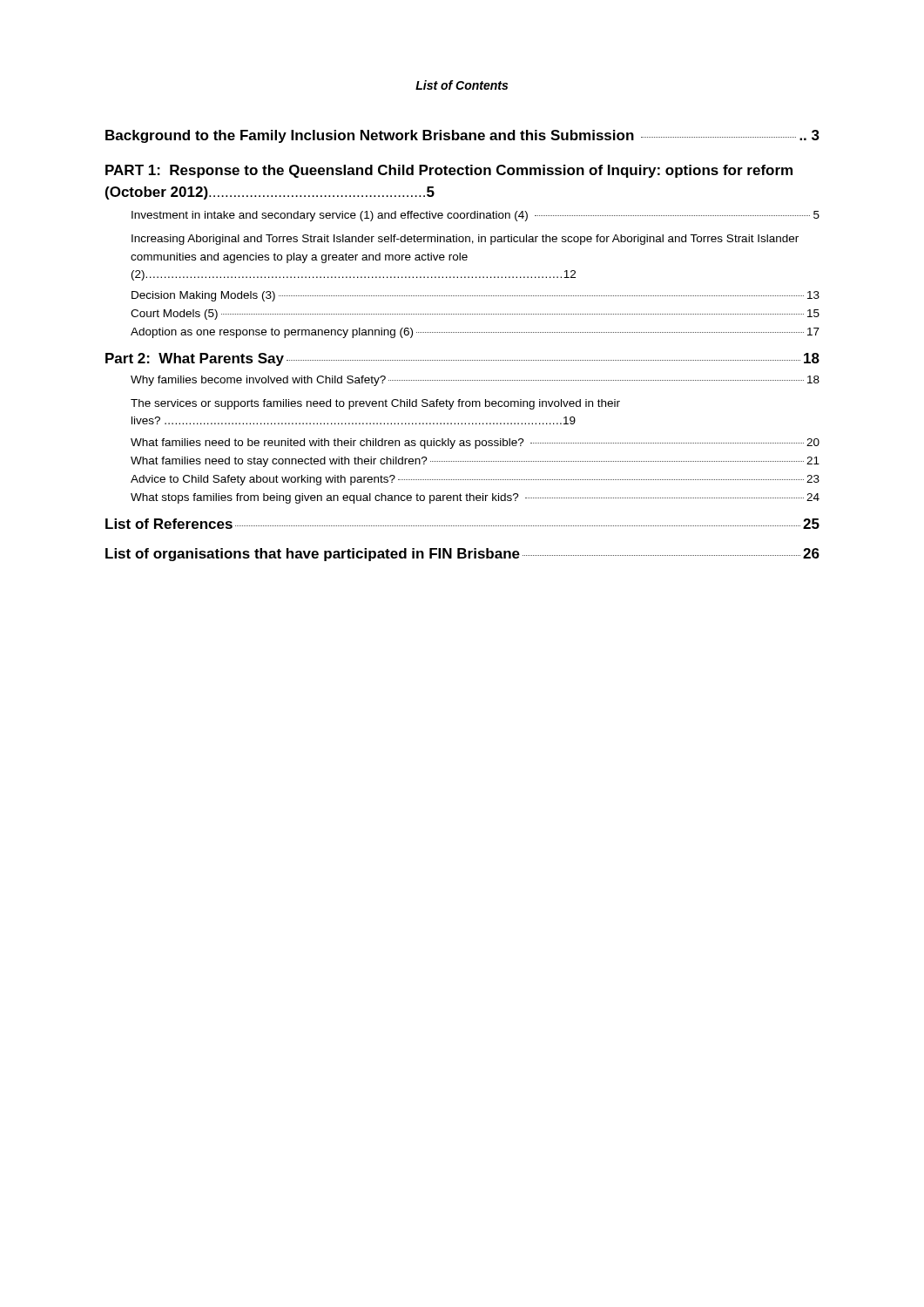Locate the list item that reads "Decision Making Models (3) 13"
Viewport: 924px width, 1307px height.
[x=475, y=295]
